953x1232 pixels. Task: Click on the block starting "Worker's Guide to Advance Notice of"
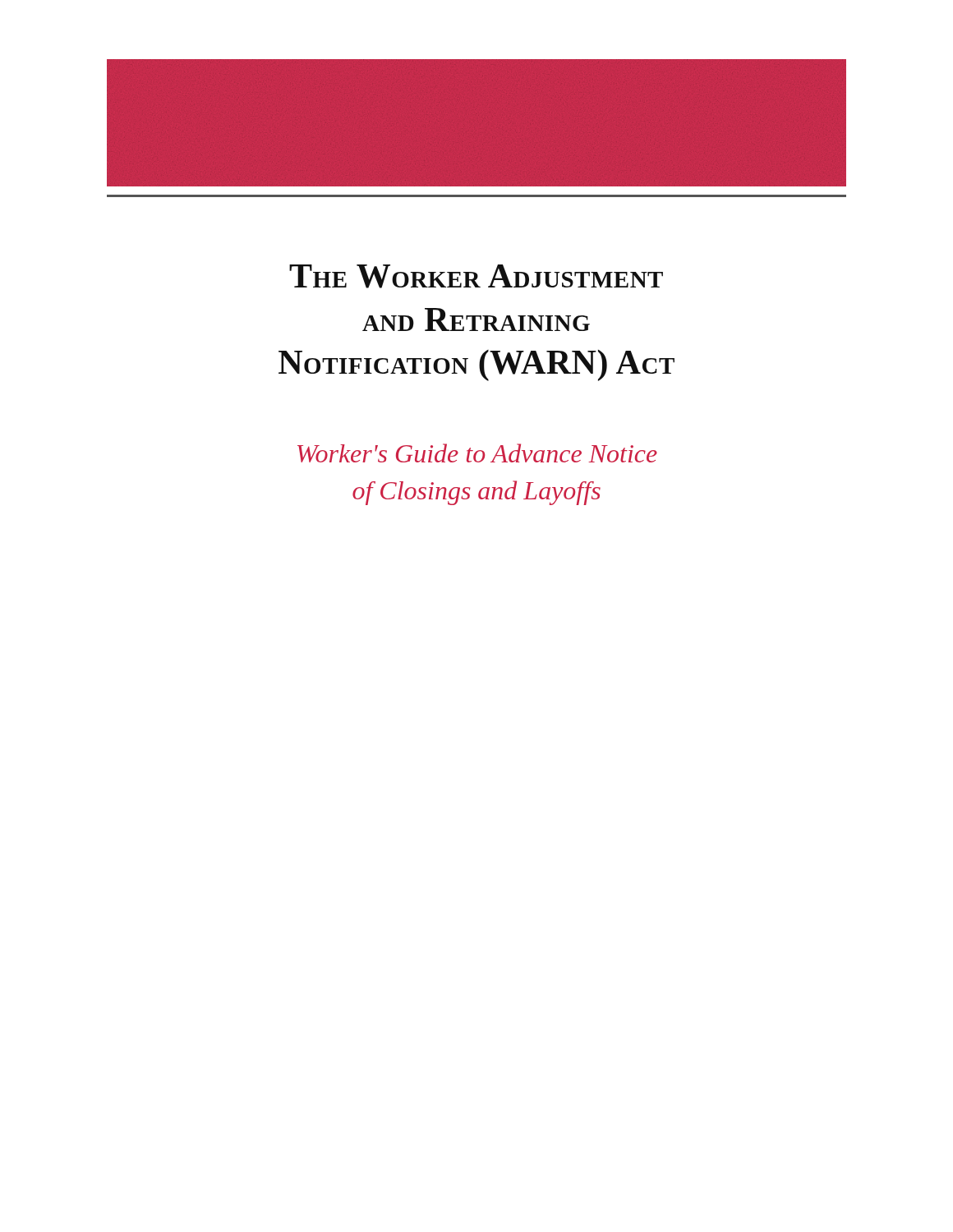click(x=476, y=472)
